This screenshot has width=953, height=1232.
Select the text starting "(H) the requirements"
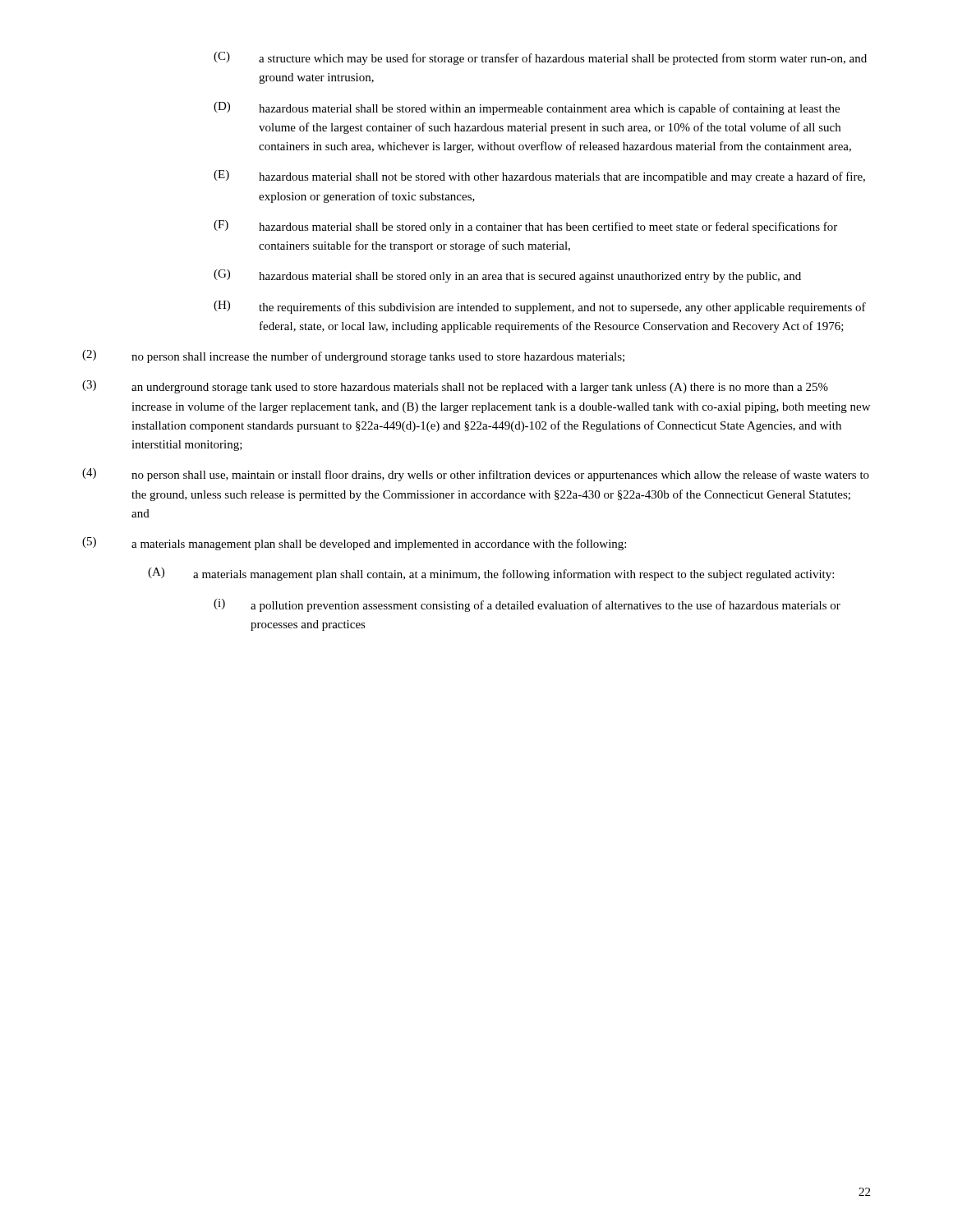pos(542,317)
